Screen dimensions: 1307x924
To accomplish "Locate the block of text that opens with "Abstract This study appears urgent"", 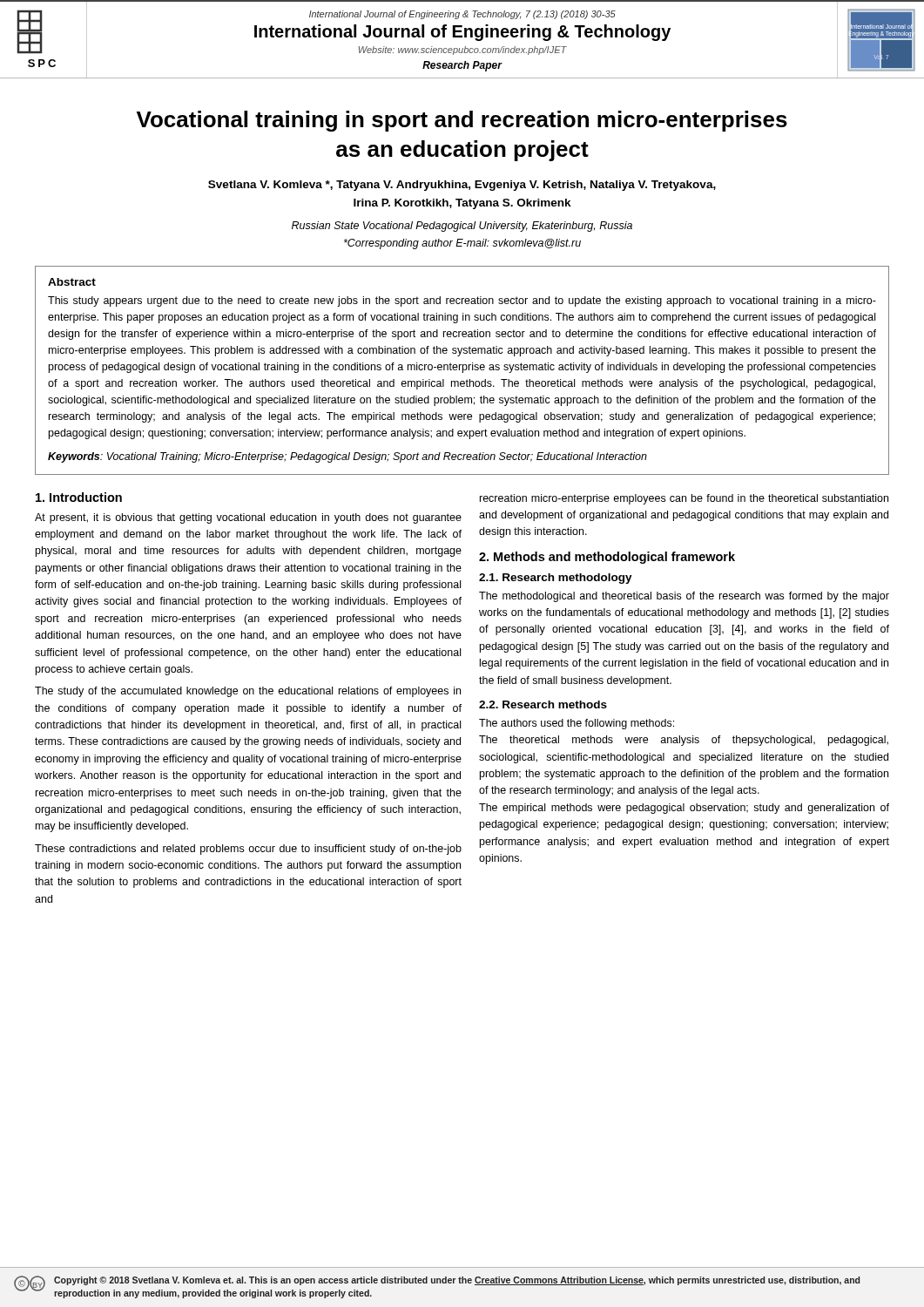I will [462, 370].
